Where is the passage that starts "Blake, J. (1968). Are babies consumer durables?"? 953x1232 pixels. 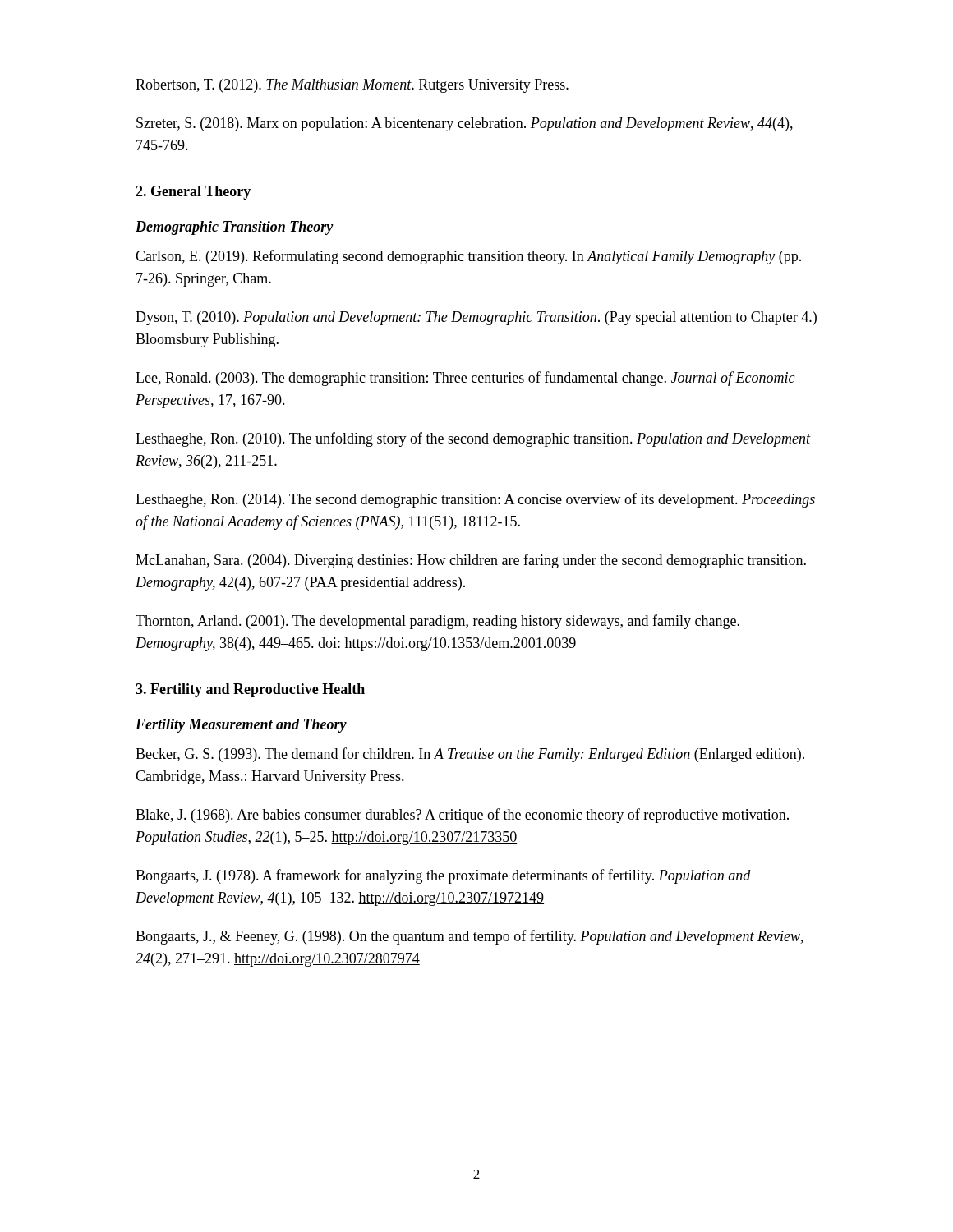(463, 826)
